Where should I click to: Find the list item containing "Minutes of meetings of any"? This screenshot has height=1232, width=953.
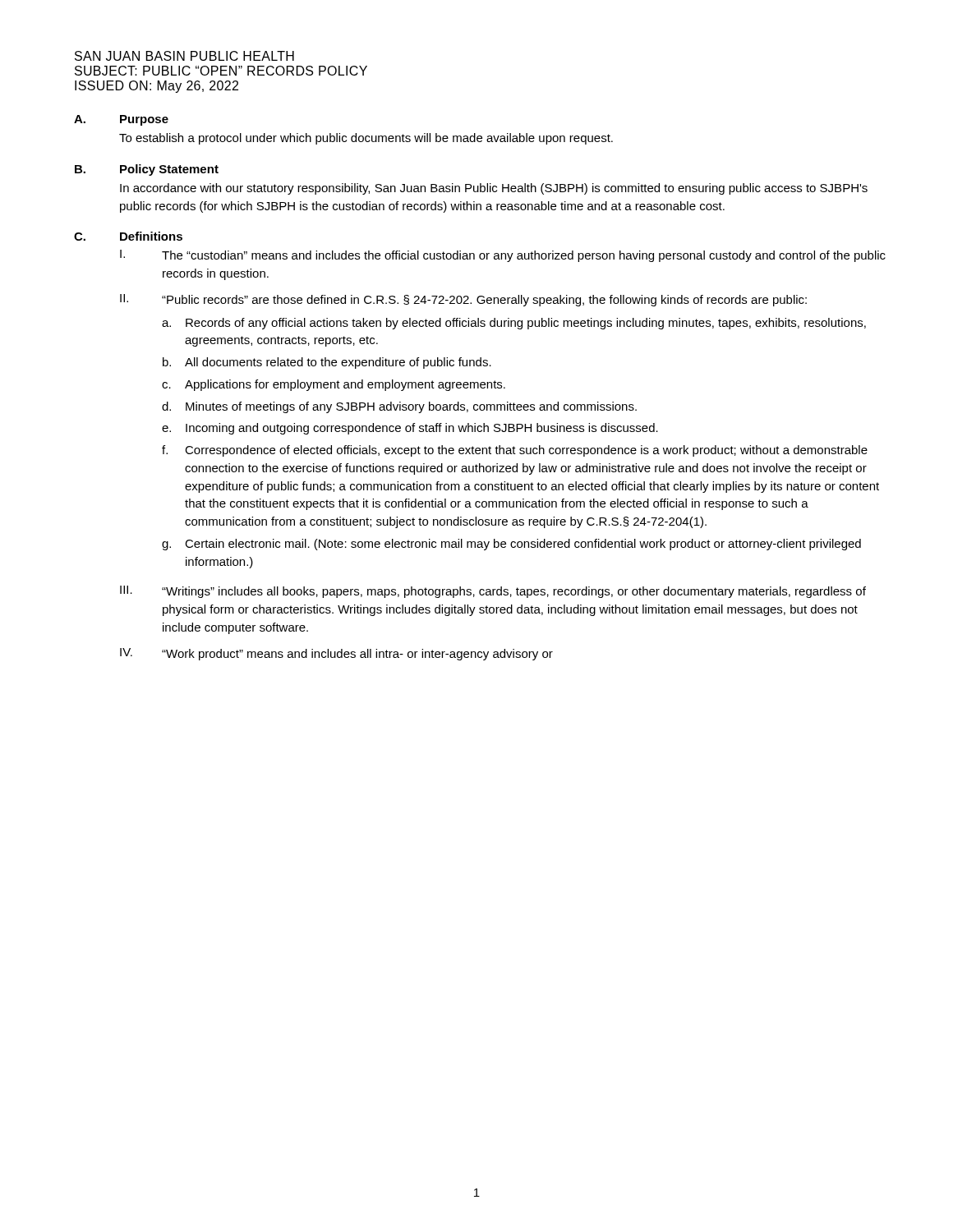tap(411, 406)
